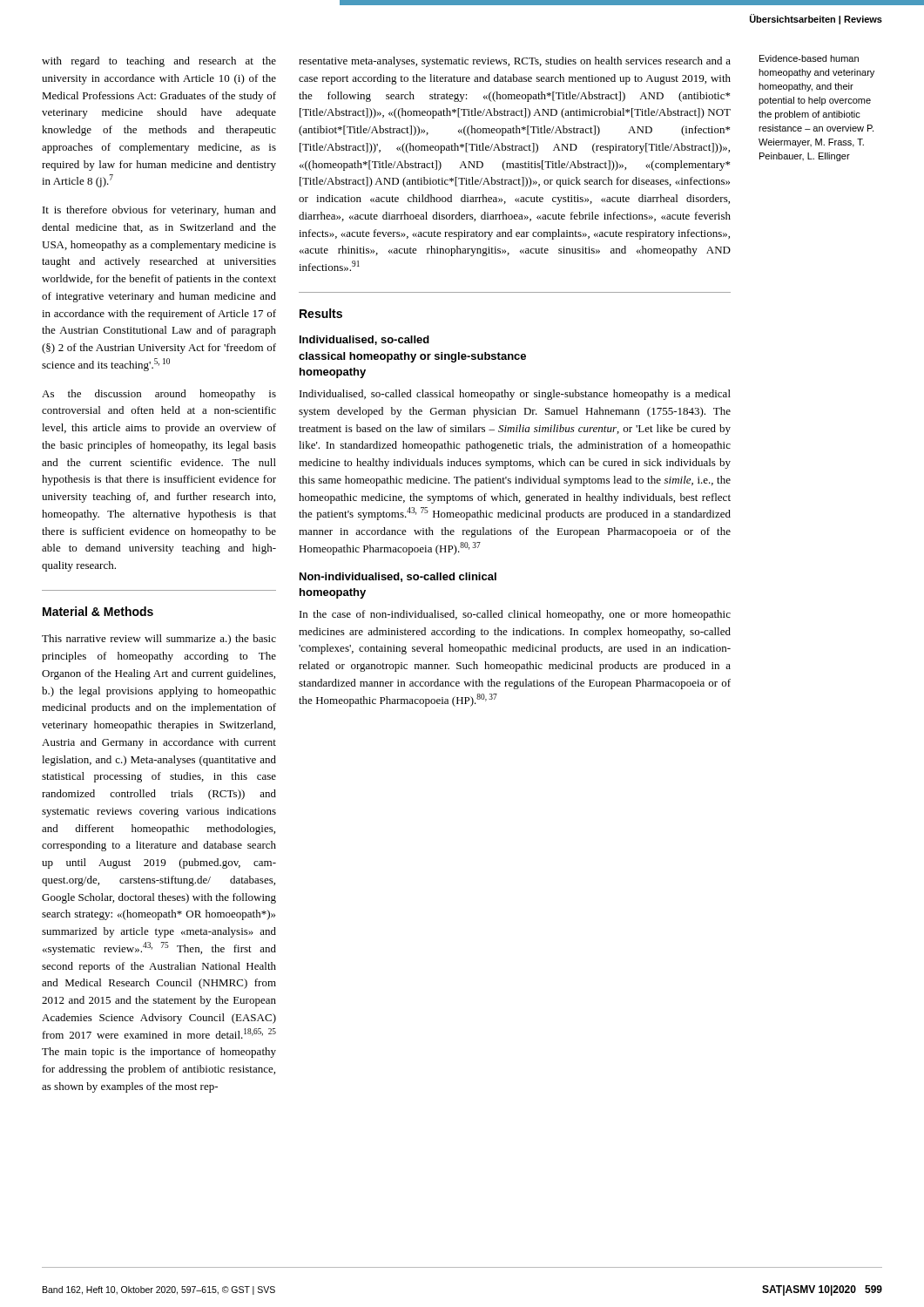Click on the text block that reads "Individualised, so-called classical homeopathy or single-substance"

point(515,471)
